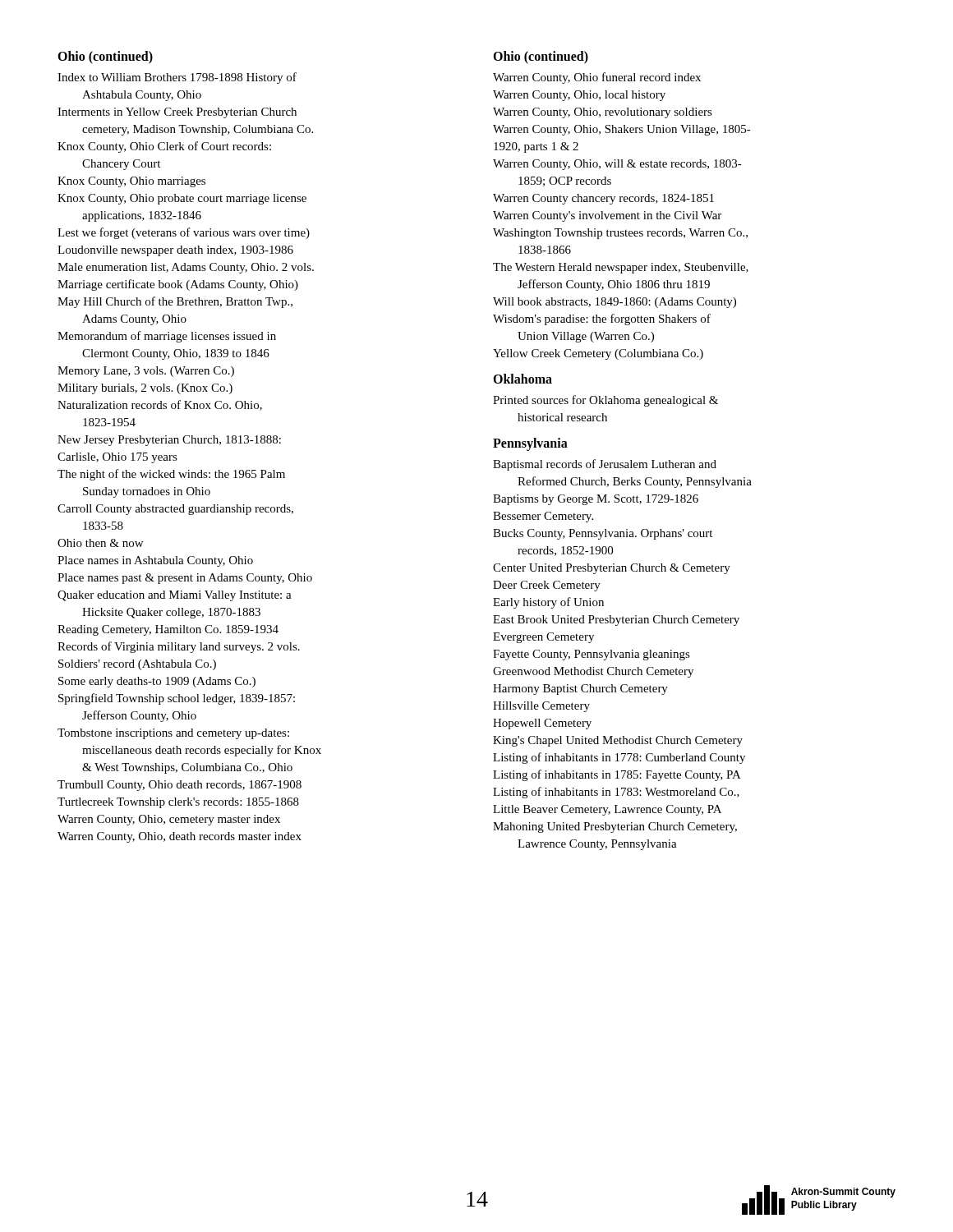Viewport: 953px width, 1232px height.
Task: Navigate to the text starting "Union Village (Warren Co.)"
Action: (586, 336)
